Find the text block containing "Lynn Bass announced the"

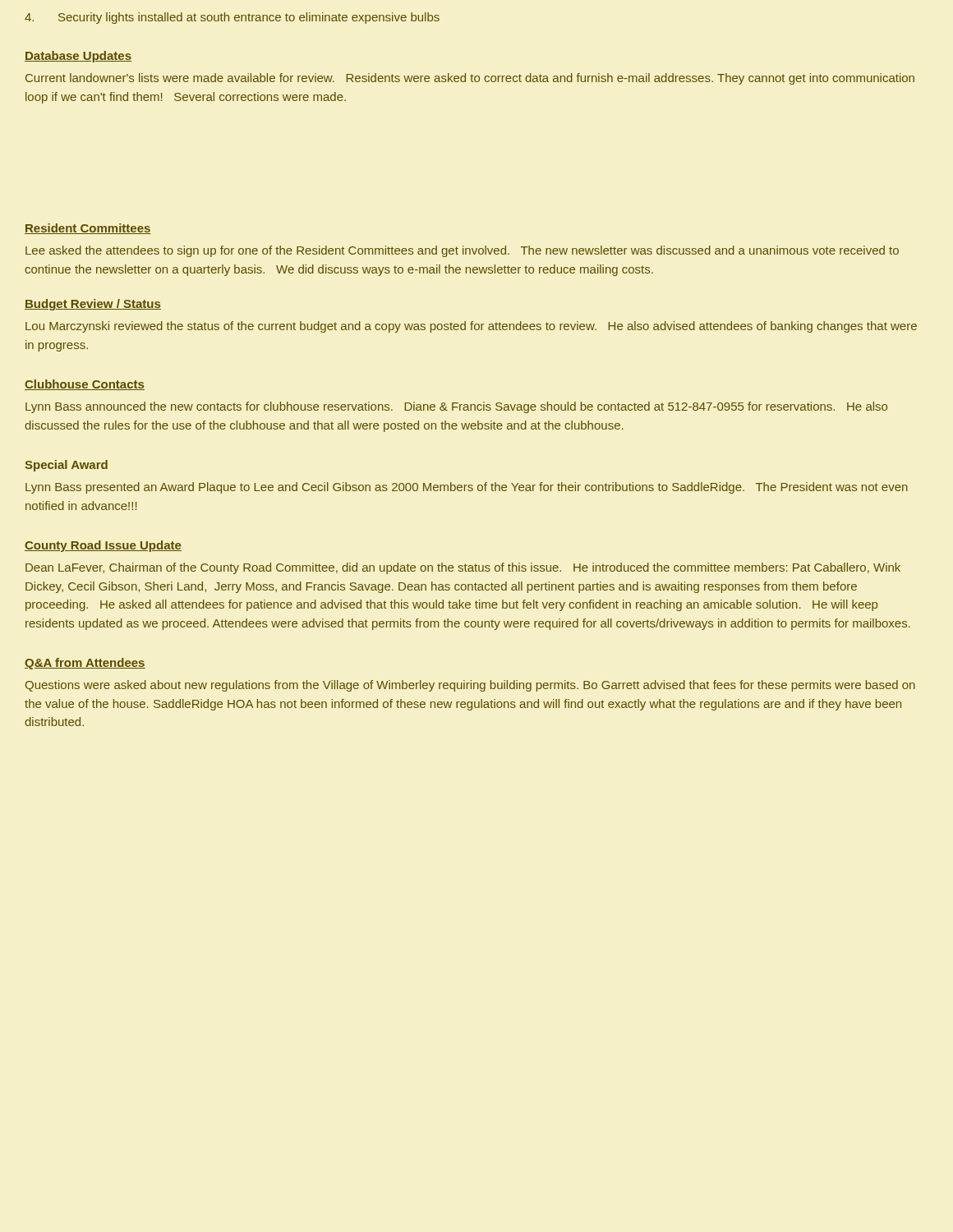coord(456,415)
